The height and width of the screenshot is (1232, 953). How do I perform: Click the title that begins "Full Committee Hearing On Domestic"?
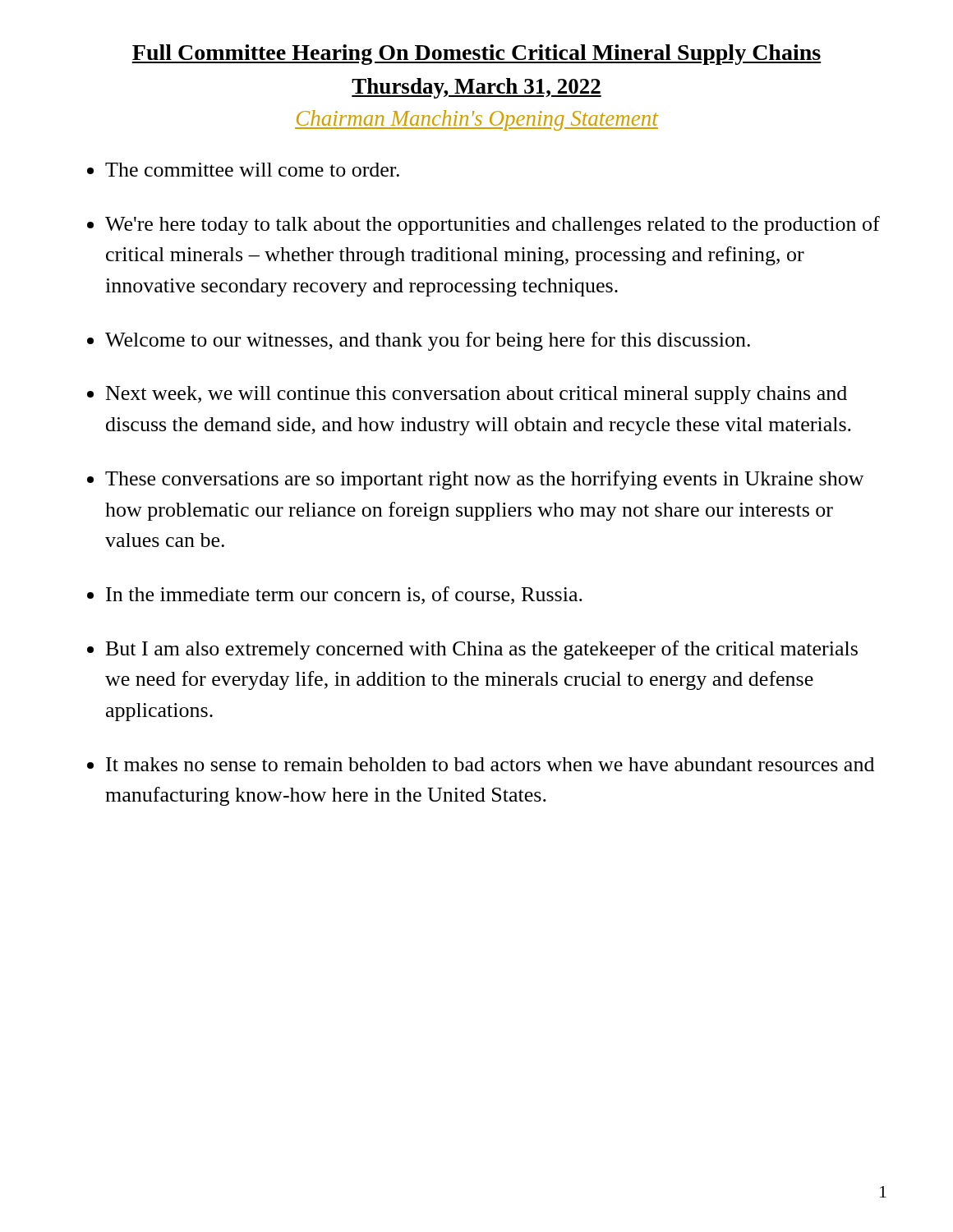point(476,52)
